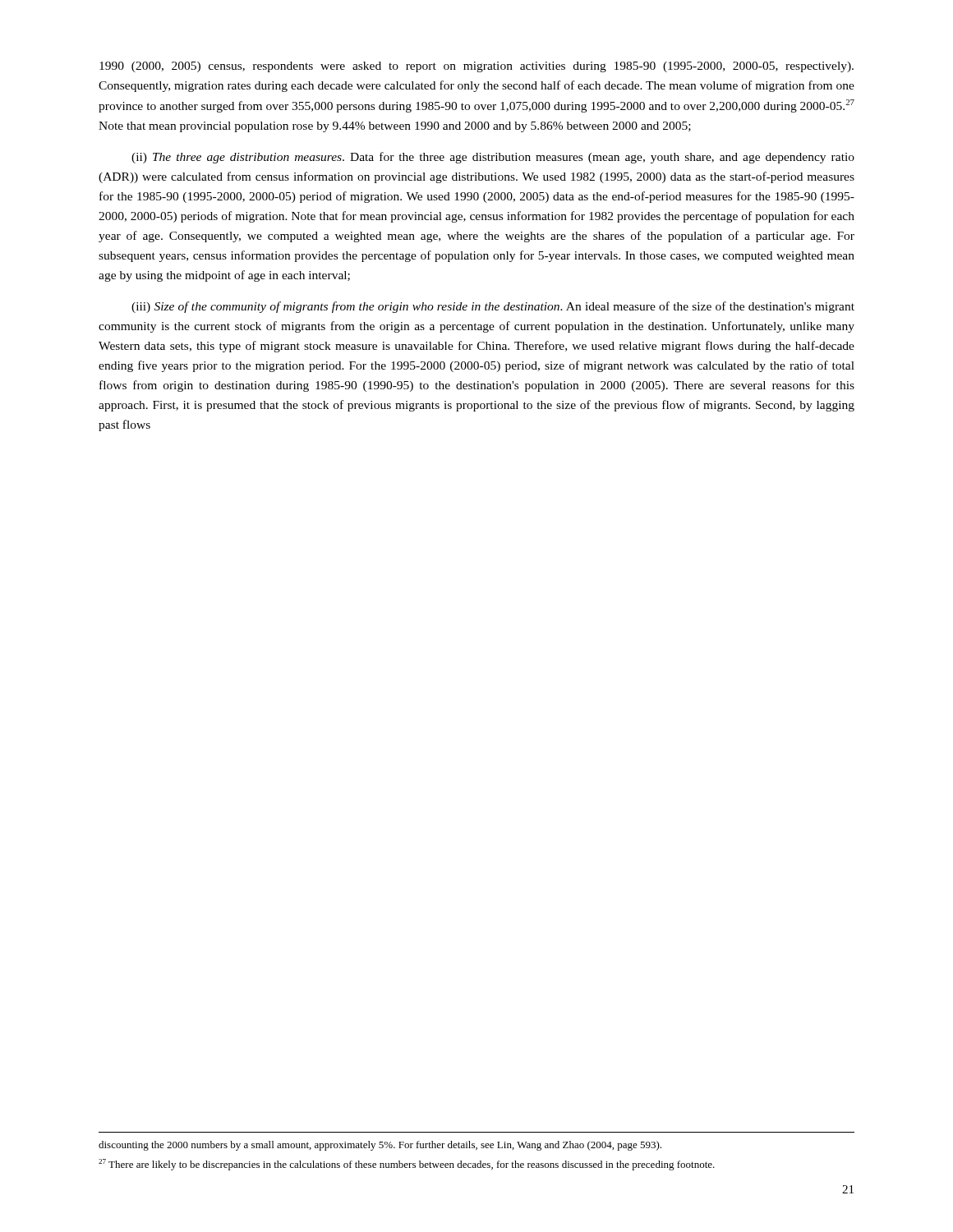Click the passage that begins "(ii) The three"
Viewport: 953px width, 1232px height.
[x=476, y=216]
